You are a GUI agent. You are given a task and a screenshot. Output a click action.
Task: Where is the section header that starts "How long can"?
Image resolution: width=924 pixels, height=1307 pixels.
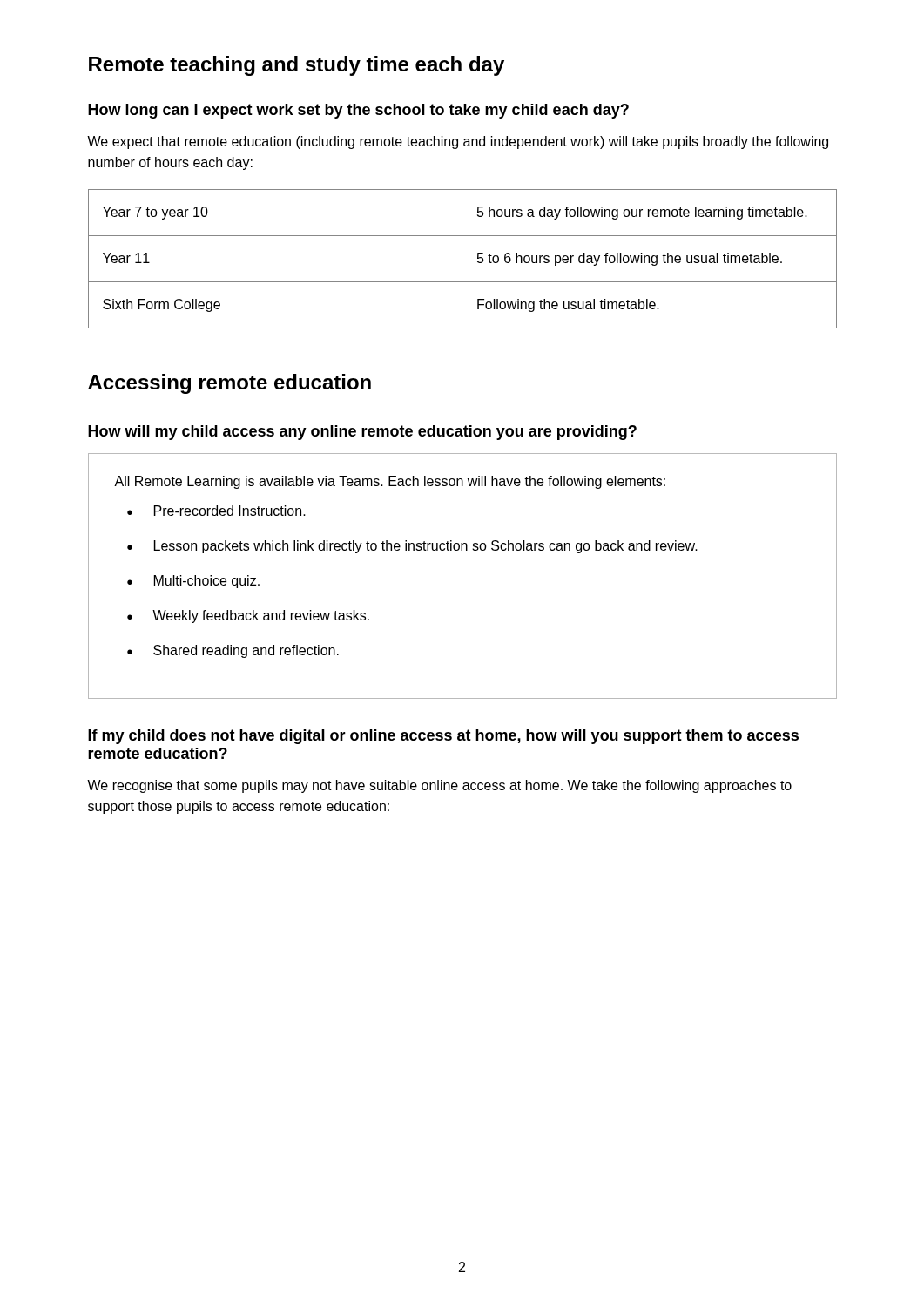tap(358, 110)
